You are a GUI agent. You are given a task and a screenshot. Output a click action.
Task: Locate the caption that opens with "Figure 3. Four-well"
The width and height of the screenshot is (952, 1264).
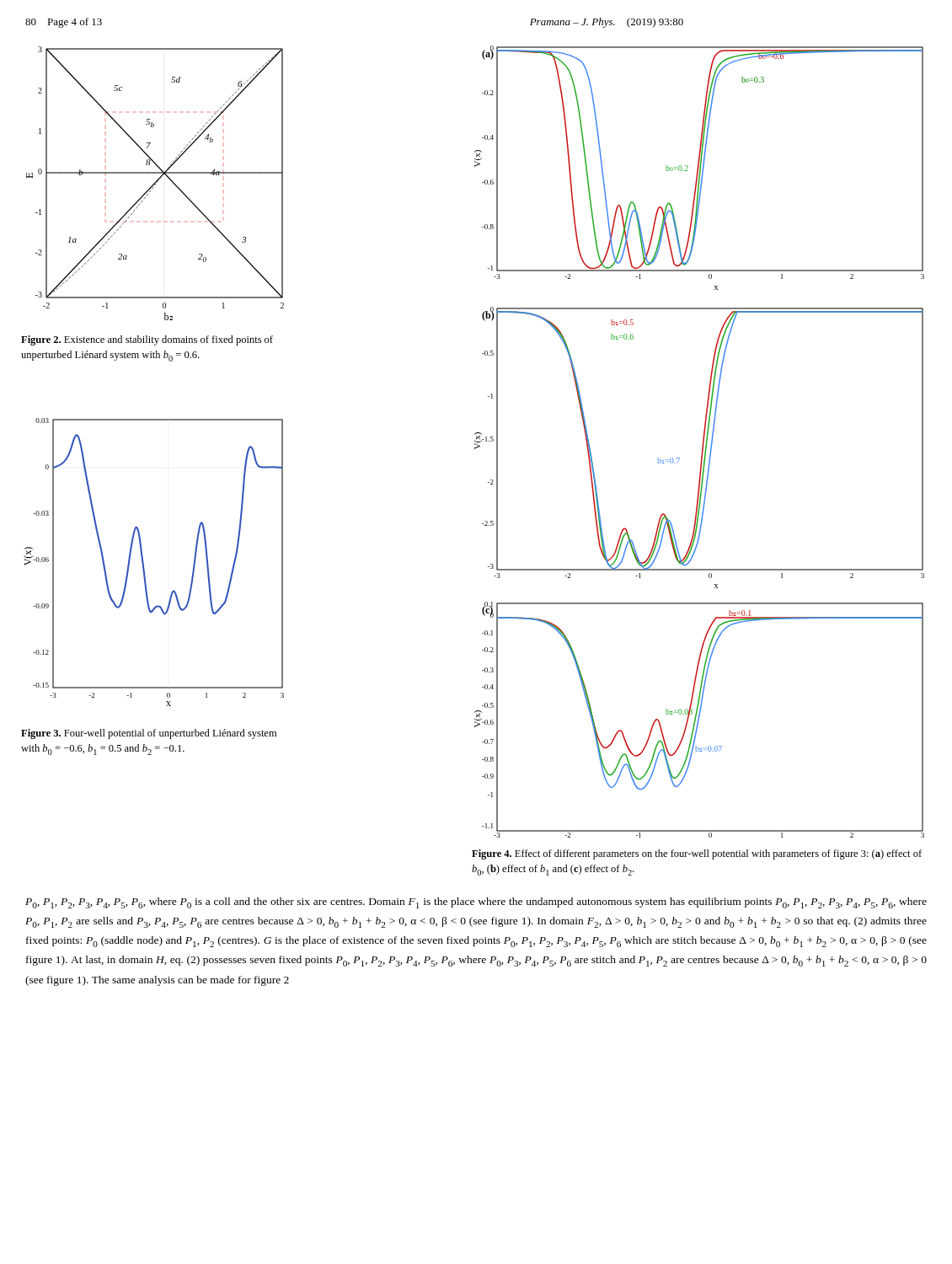tap(149, 742)
